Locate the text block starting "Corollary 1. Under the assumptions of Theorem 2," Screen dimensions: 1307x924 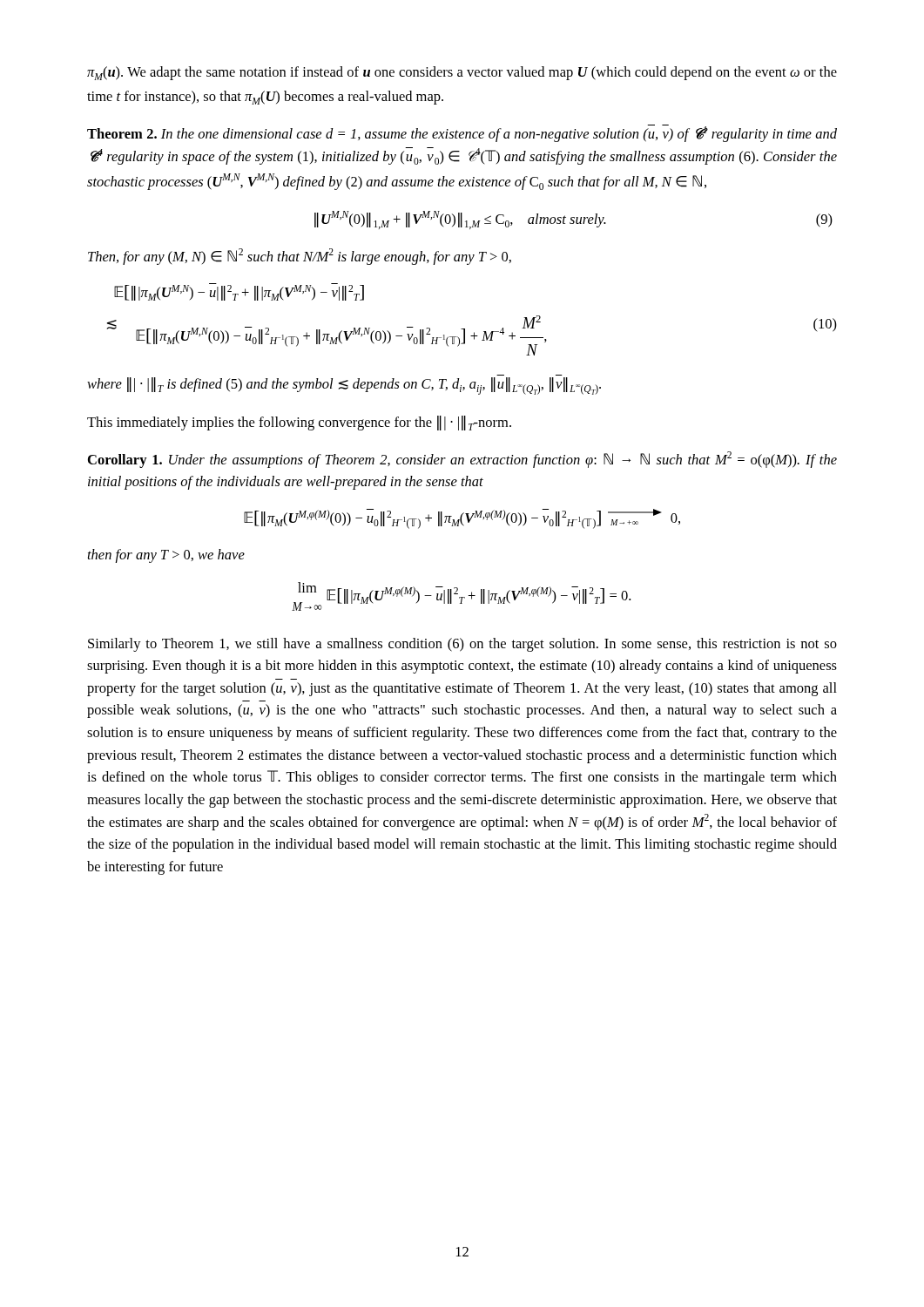(462, 470)
